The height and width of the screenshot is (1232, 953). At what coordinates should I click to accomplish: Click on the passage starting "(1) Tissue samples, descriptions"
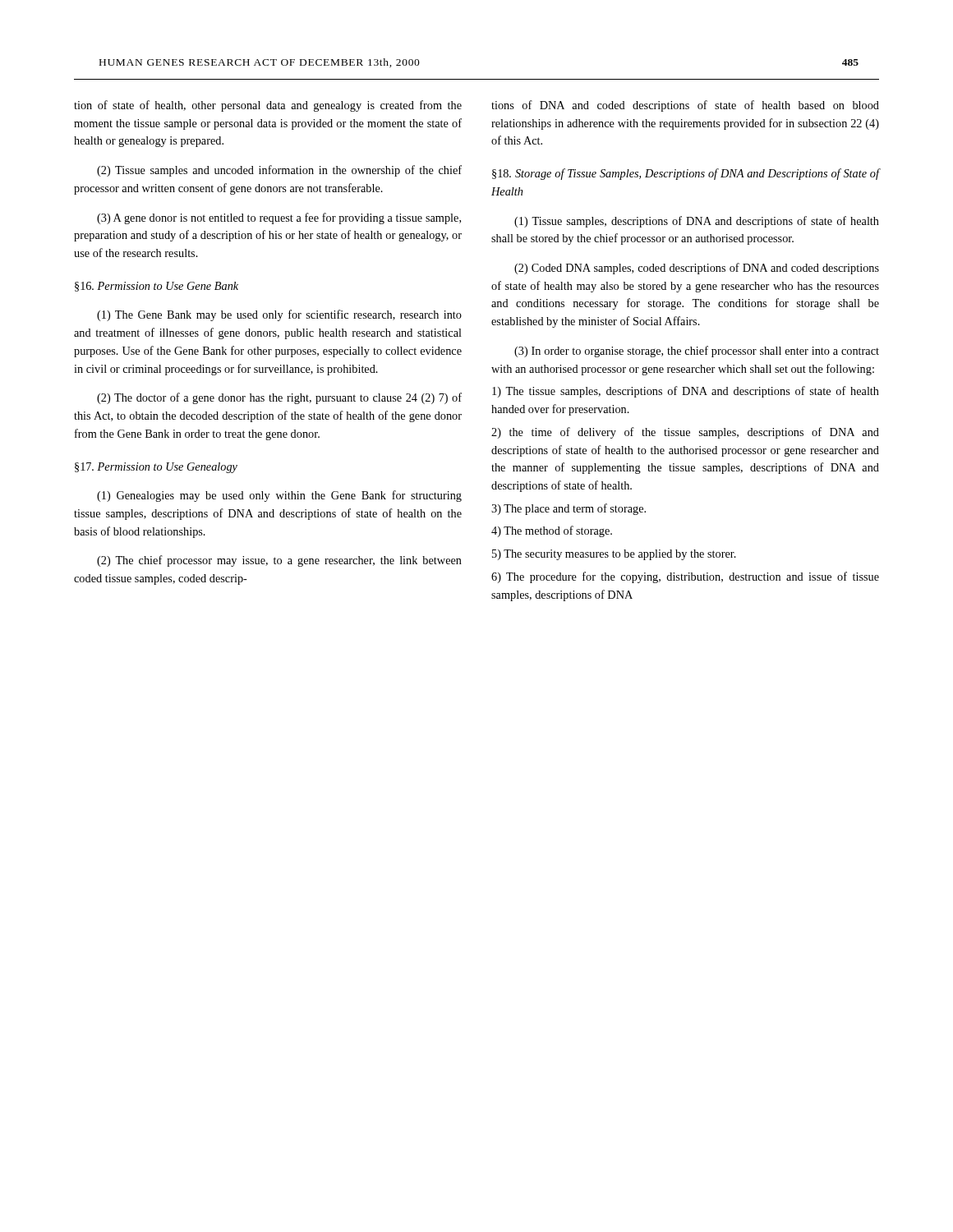point(685,230)
